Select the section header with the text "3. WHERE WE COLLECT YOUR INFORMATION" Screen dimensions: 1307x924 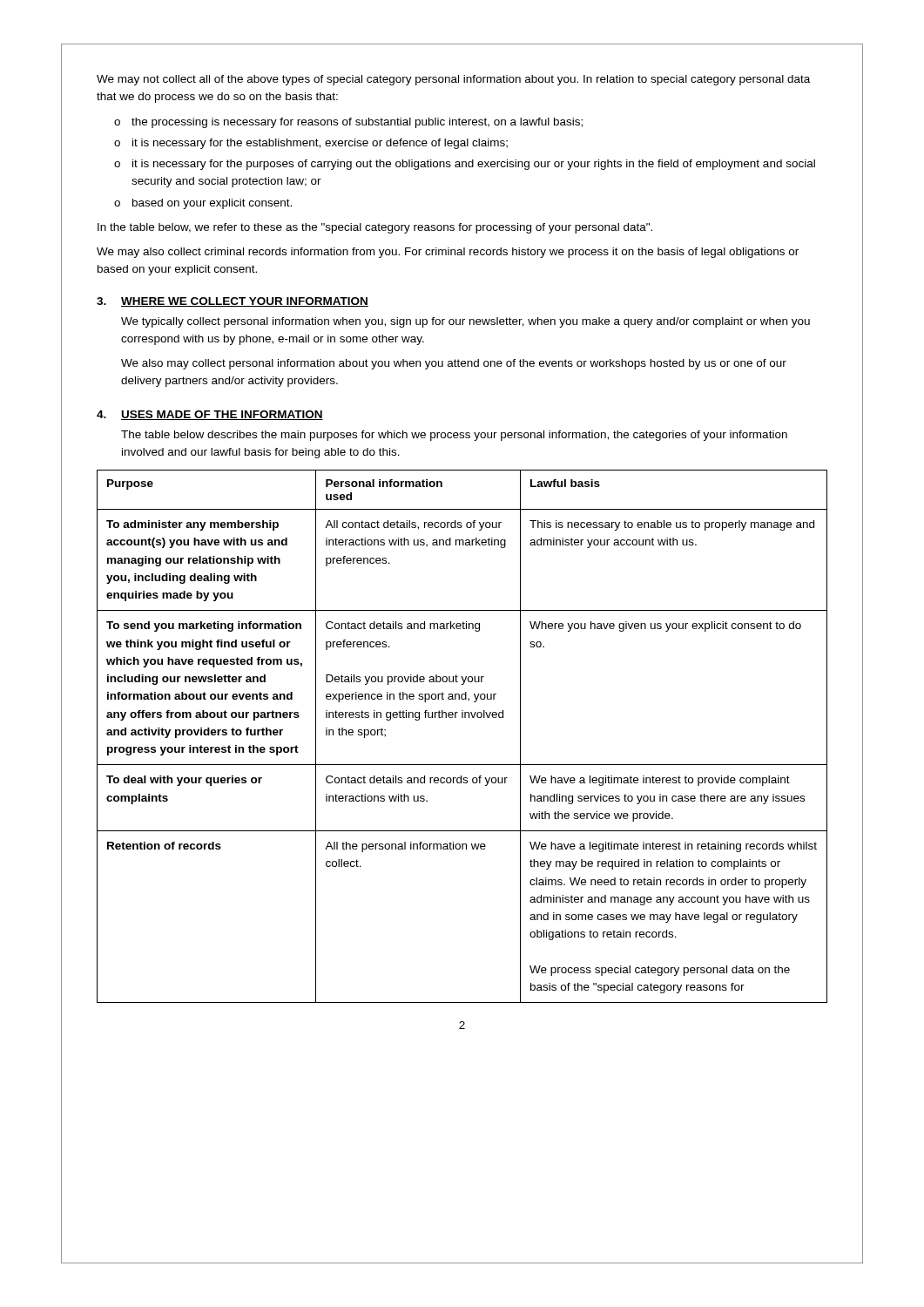pos(232,301)
